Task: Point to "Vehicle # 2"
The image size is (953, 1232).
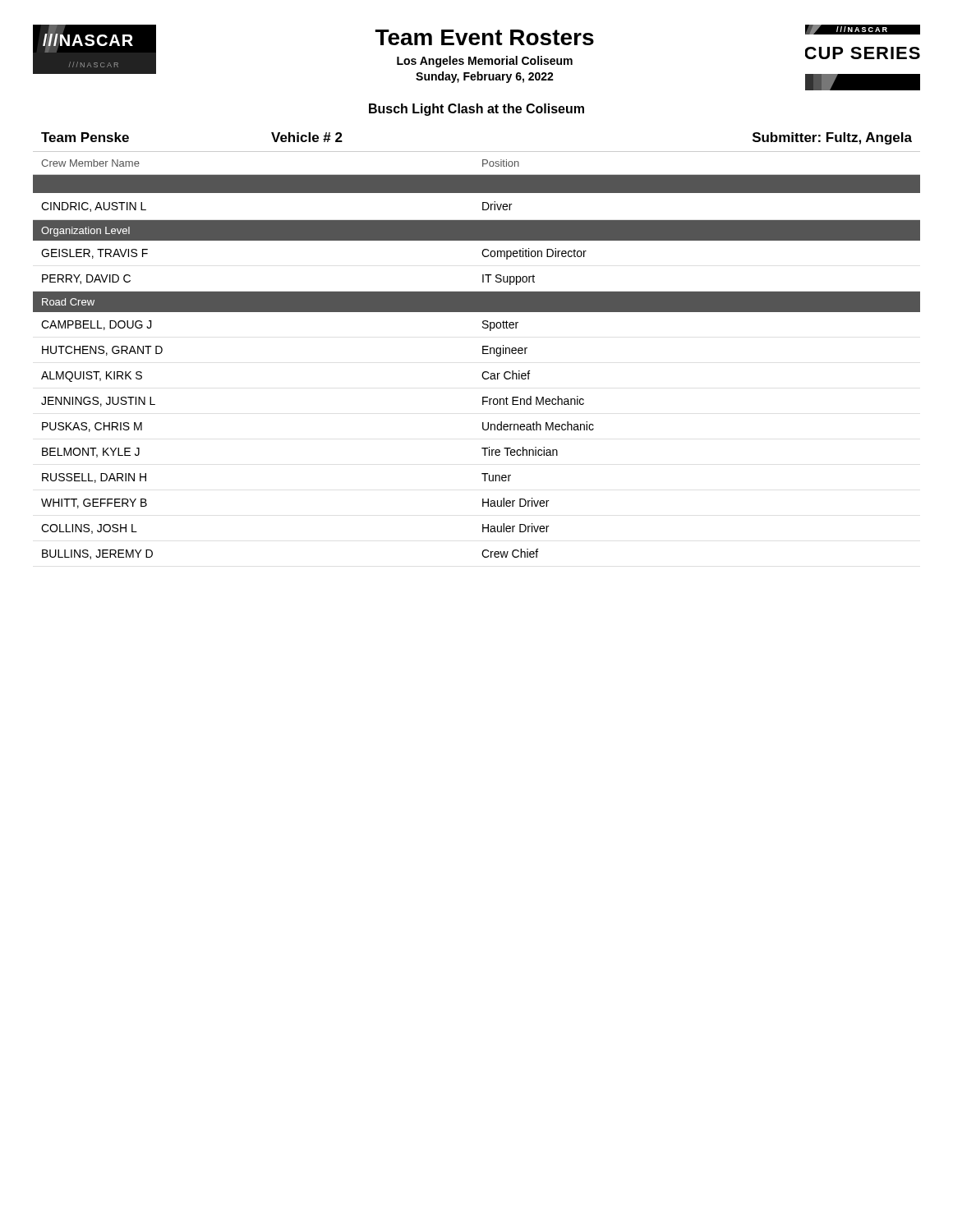Action: pyautogui.click(x=307, y=138)
